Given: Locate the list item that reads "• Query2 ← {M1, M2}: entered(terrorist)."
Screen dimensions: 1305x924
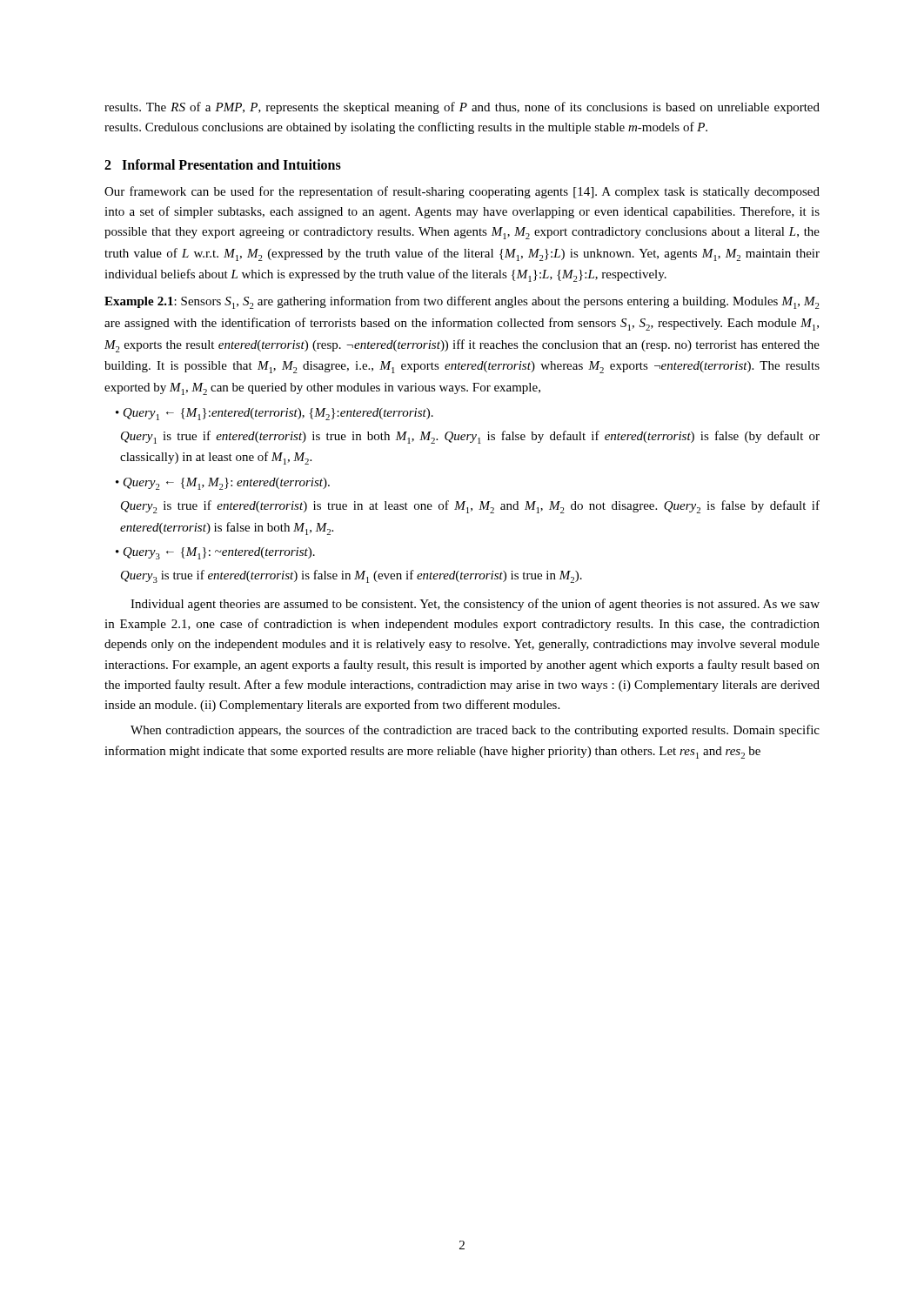Looking at the screenshot, I should point(223,483).
